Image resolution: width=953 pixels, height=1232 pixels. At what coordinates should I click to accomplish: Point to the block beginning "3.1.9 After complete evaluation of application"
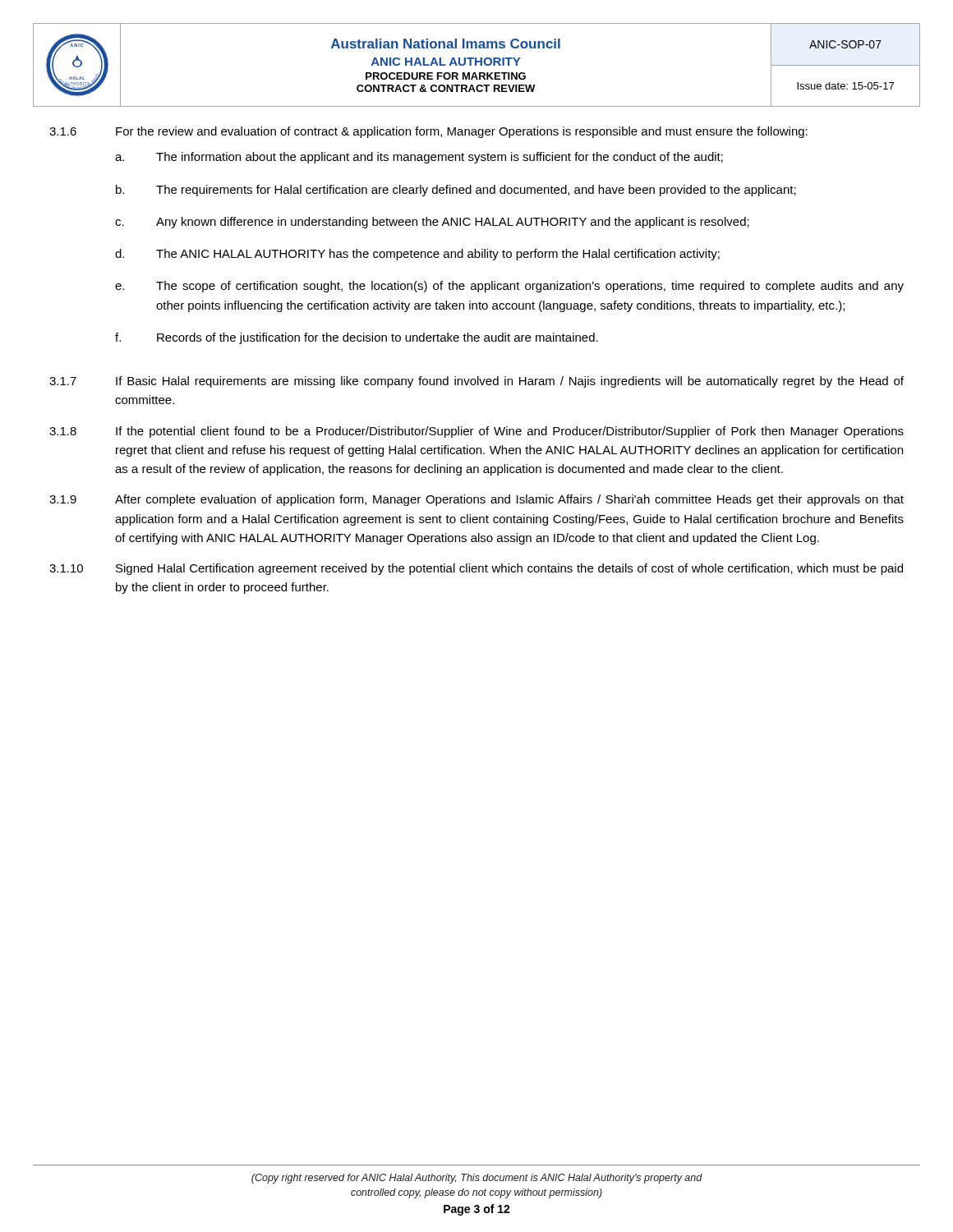click(x=476, y=518)
